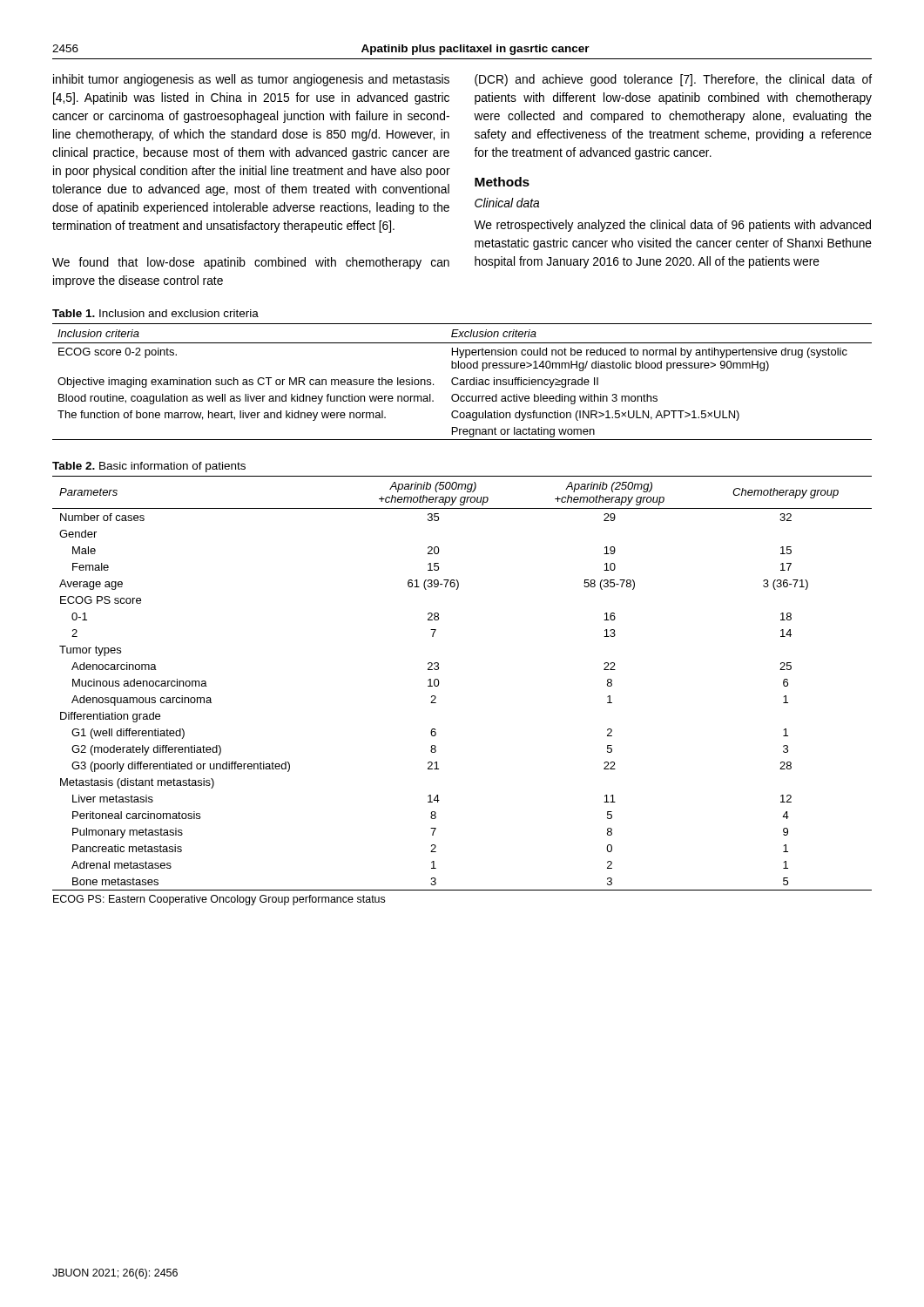The height and width of the screenshot is (1307, 924).
Task: Locate the caption that says "Table 1. Inclusion and exclusion criteria"
Action: [x=155, y=313]
